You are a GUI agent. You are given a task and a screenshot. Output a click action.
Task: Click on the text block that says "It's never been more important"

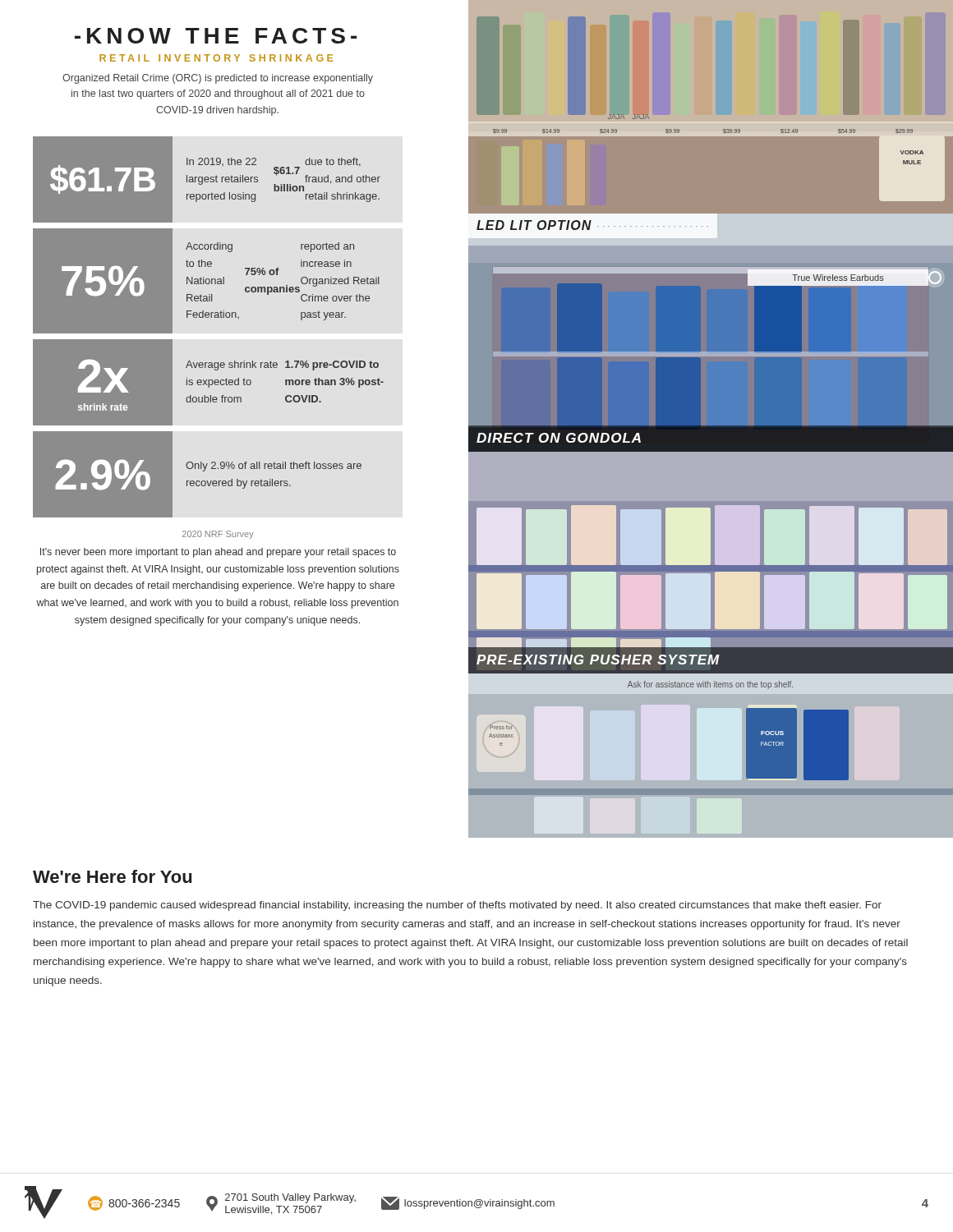tap(218, 586)
